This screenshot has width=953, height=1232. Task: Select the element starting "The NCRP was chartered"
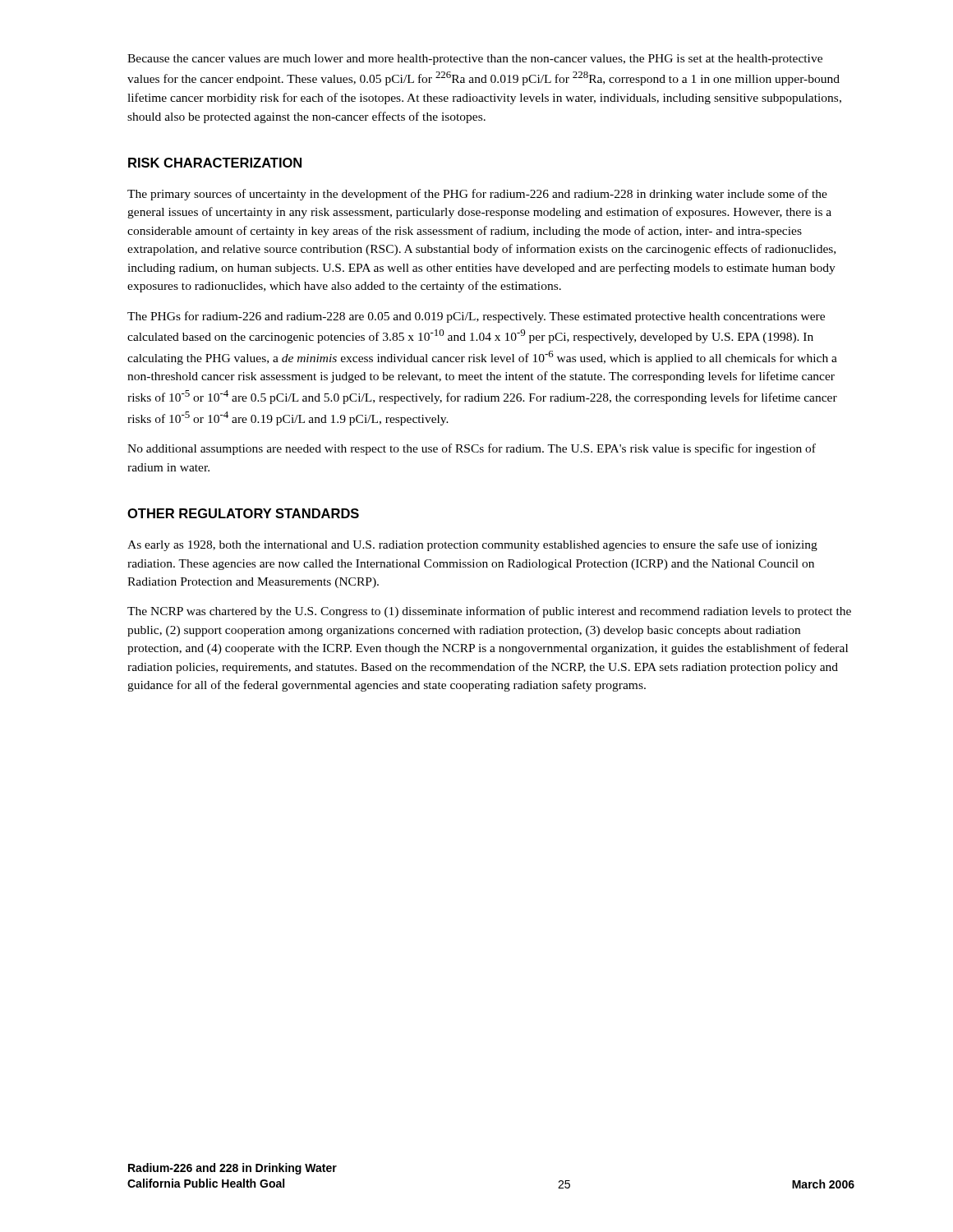[491, 649]
